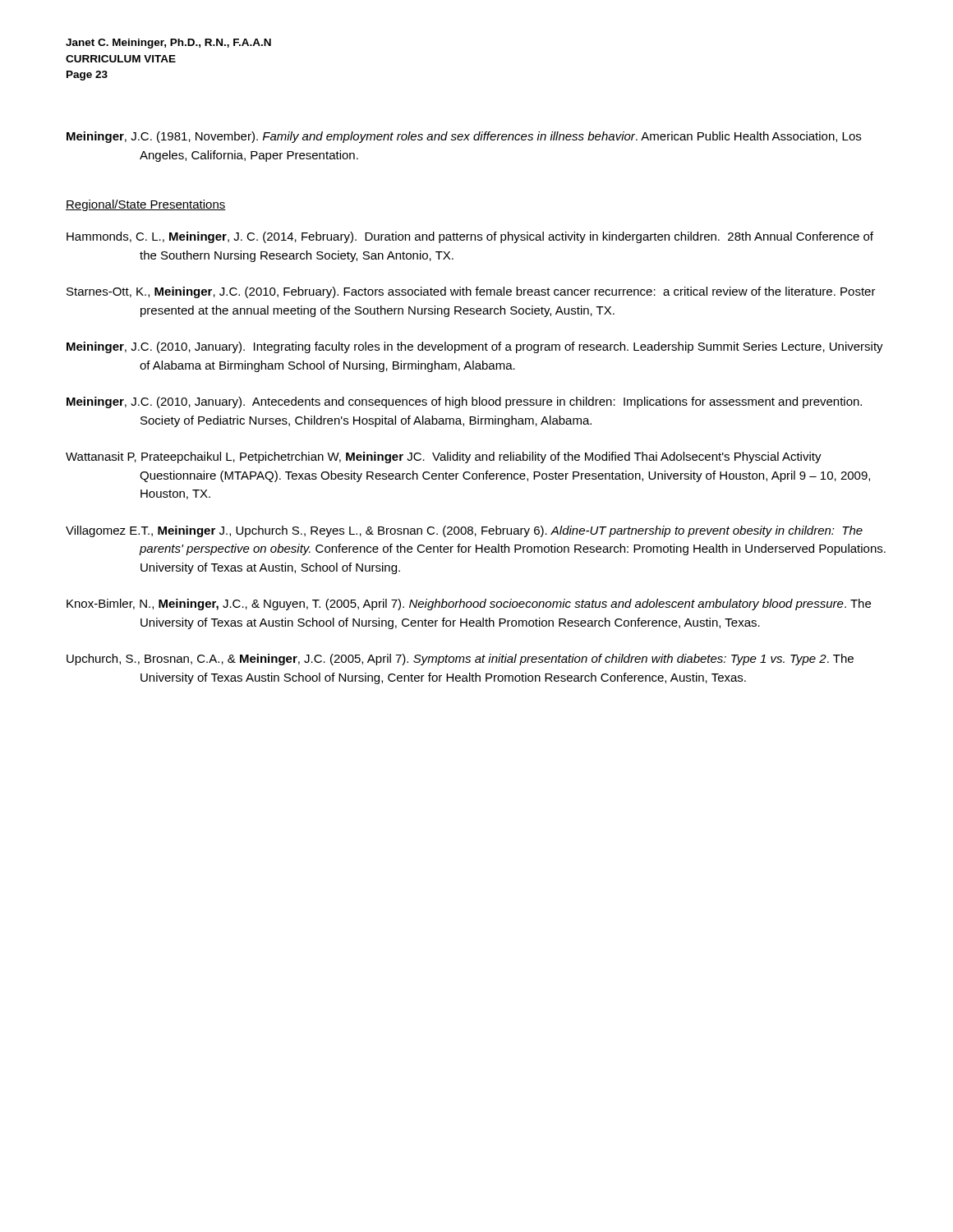This screenshot has width=953, height=1232.
Task: Find the list item with the text "Meininger, J.C. (1981, November)."
Action: [x=464, y=145]
